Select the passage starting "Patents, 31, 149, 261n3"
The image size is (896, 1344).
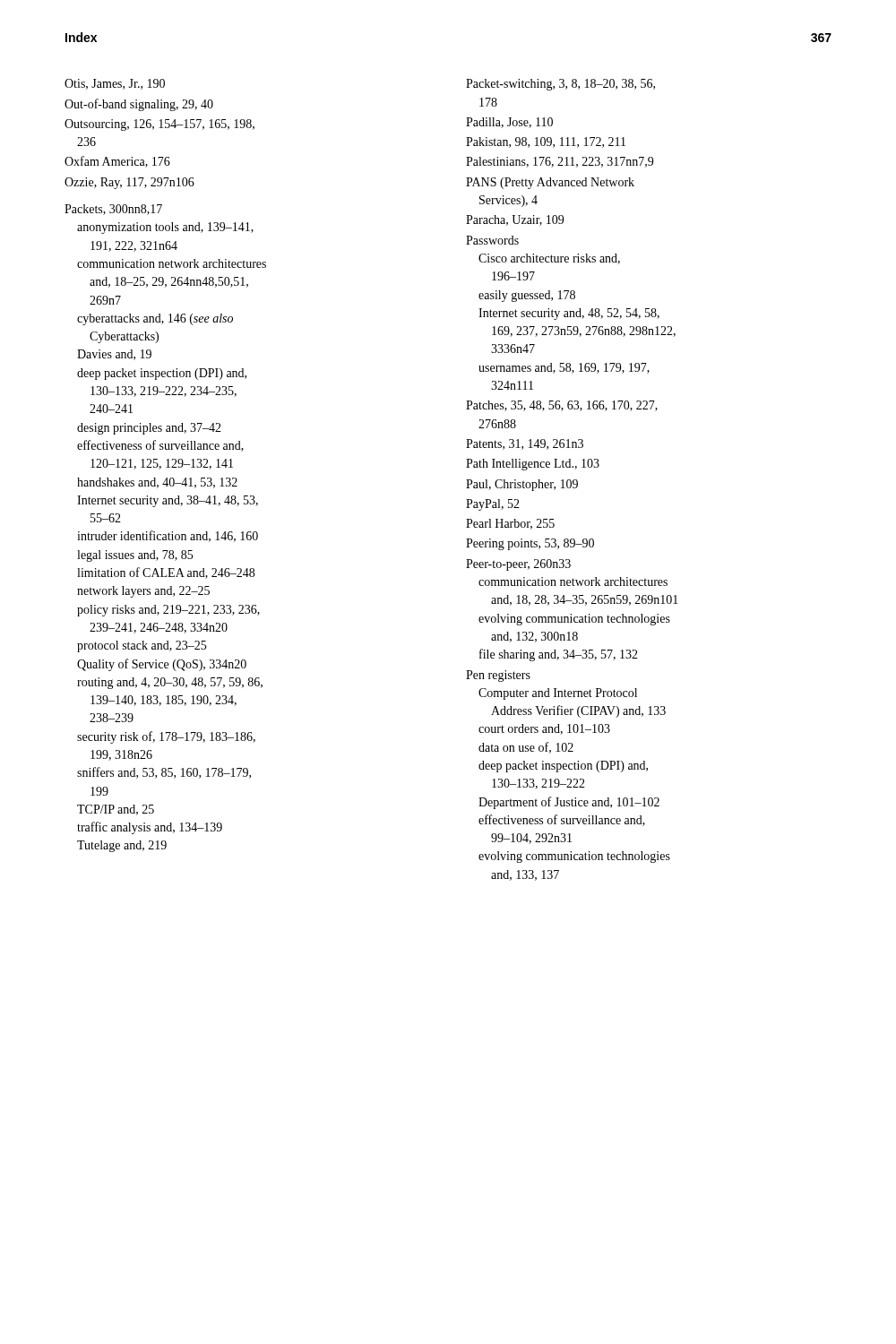tap(525, 444)
